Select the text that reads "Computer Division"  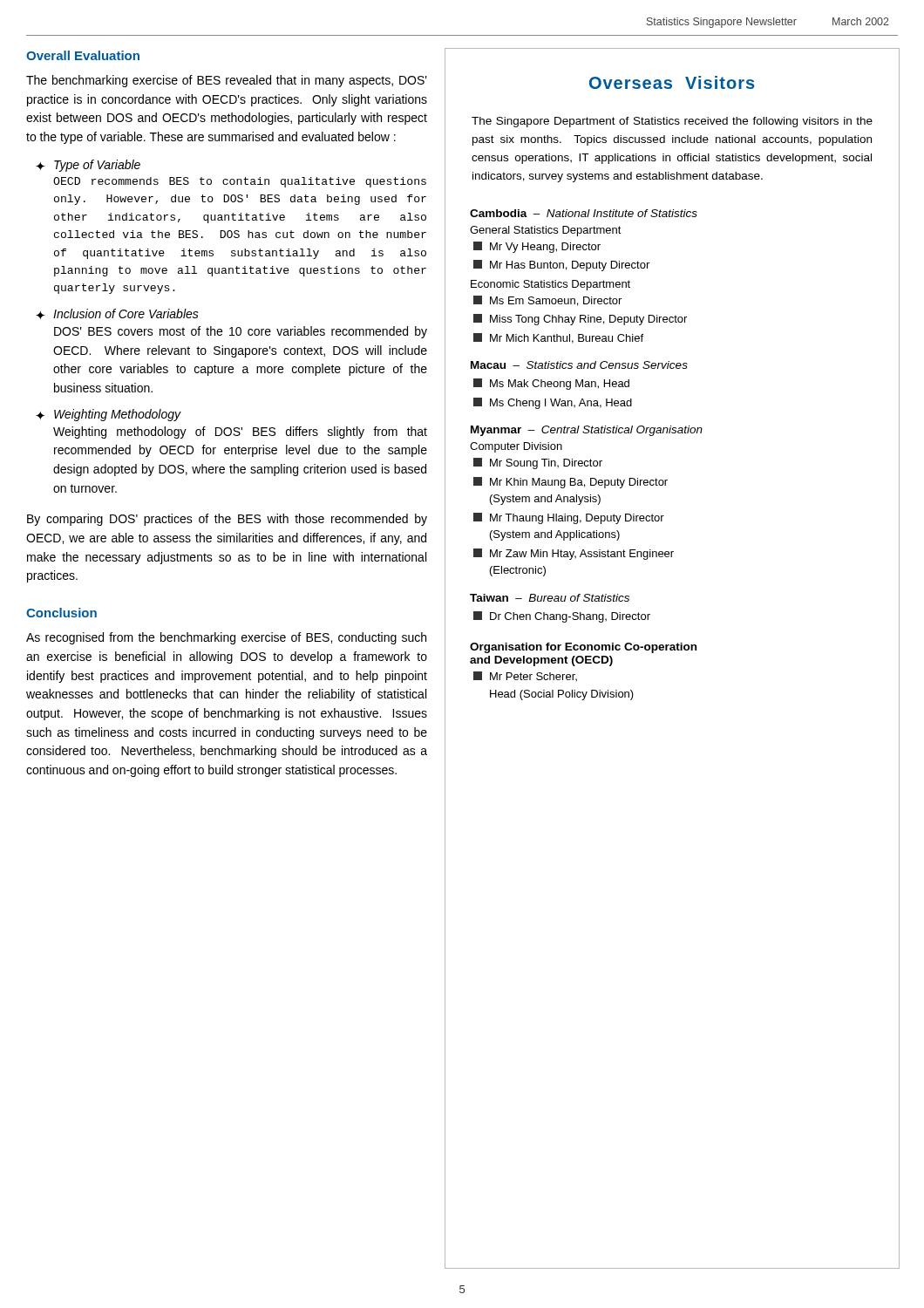coord(516,446)
